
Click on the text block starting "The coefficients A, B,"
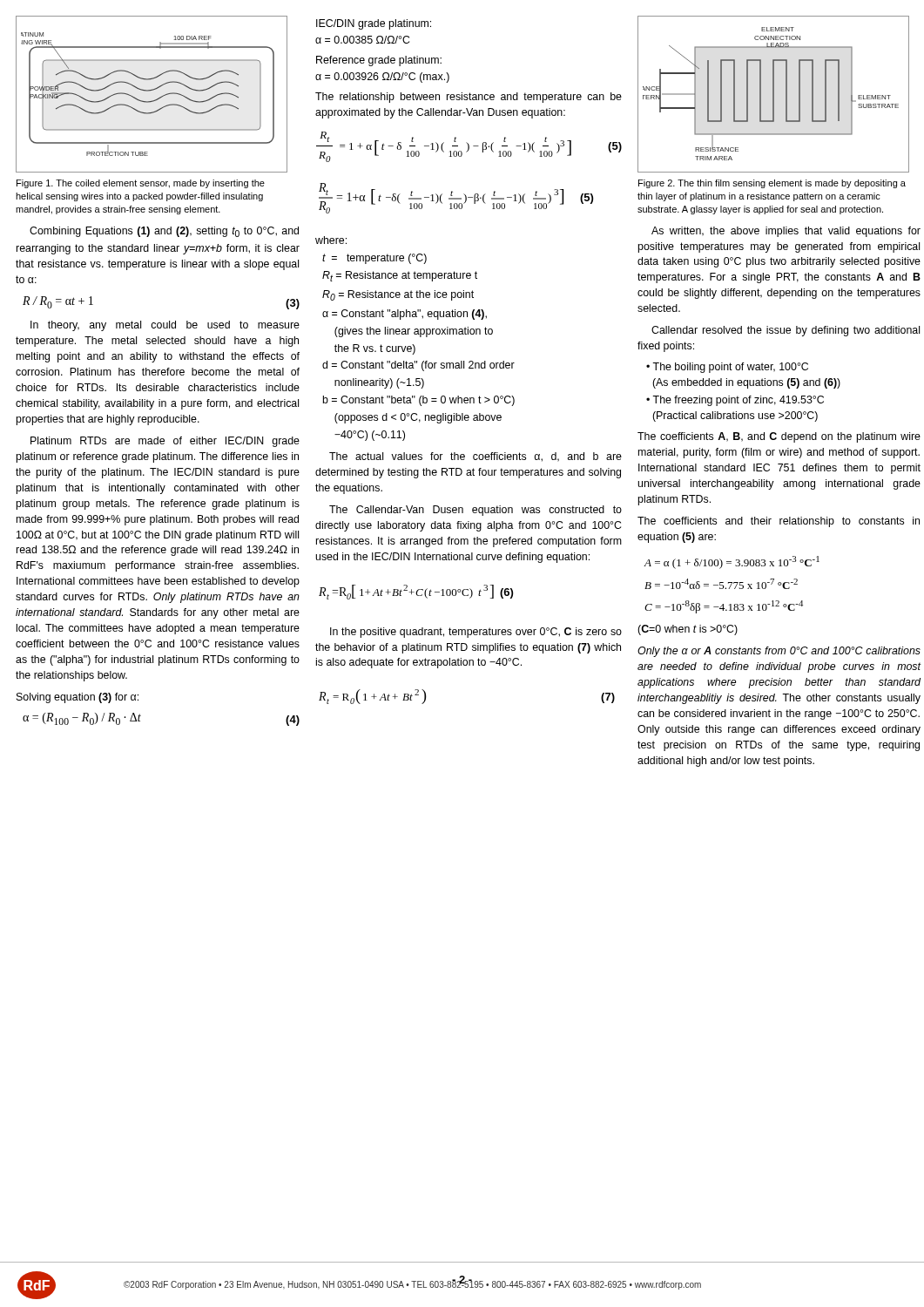tap(779, 468)
